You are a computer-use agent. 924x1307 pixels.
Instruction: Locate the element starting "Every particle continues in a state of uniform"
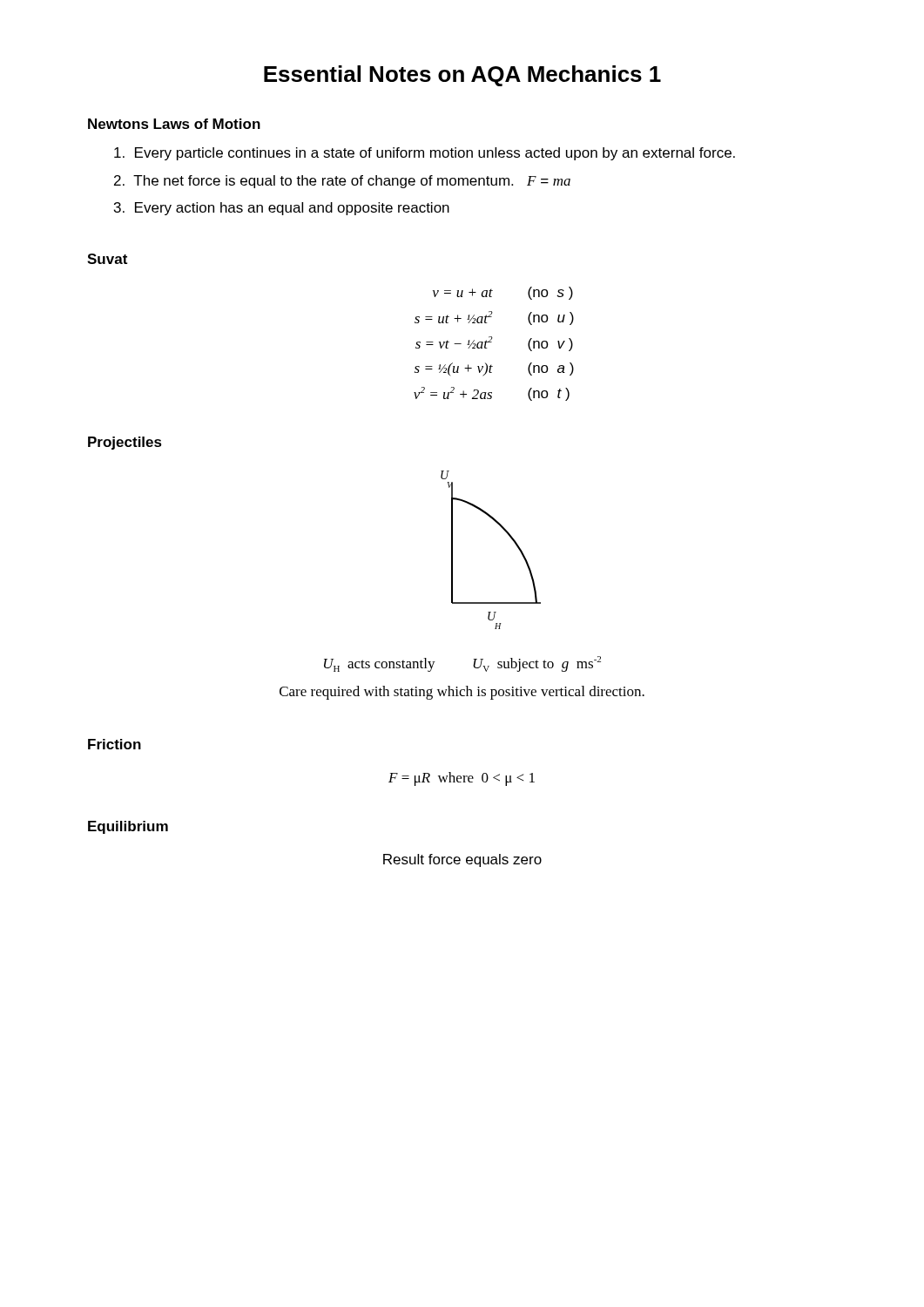[425, 153]
